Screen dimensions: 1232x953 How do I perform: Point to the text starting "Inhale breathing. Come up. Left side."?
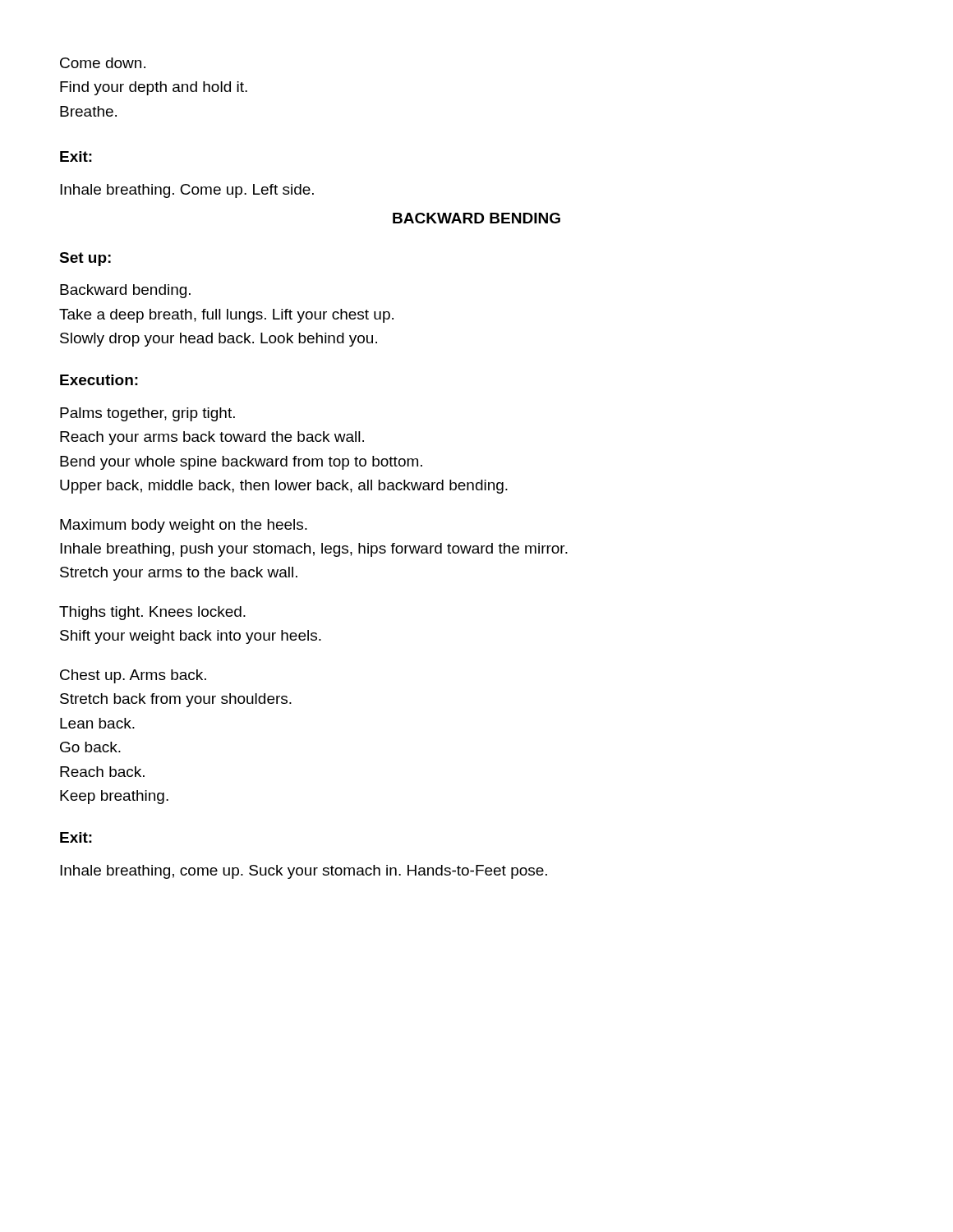(187, 189)
